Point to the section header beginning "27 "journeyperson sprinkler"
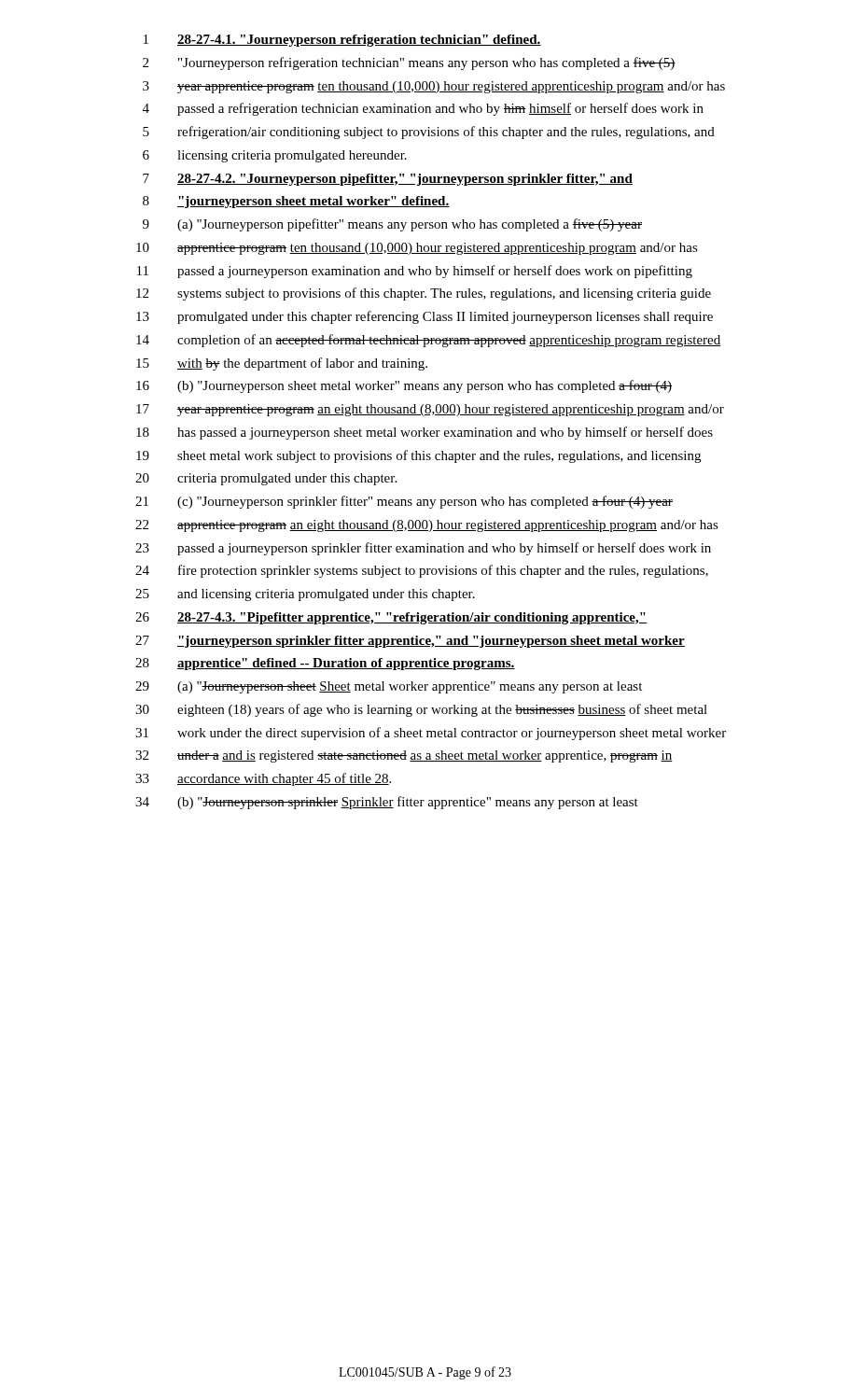Image resolution: width=850 pixels, height=1400 pixels. (444, 640)
